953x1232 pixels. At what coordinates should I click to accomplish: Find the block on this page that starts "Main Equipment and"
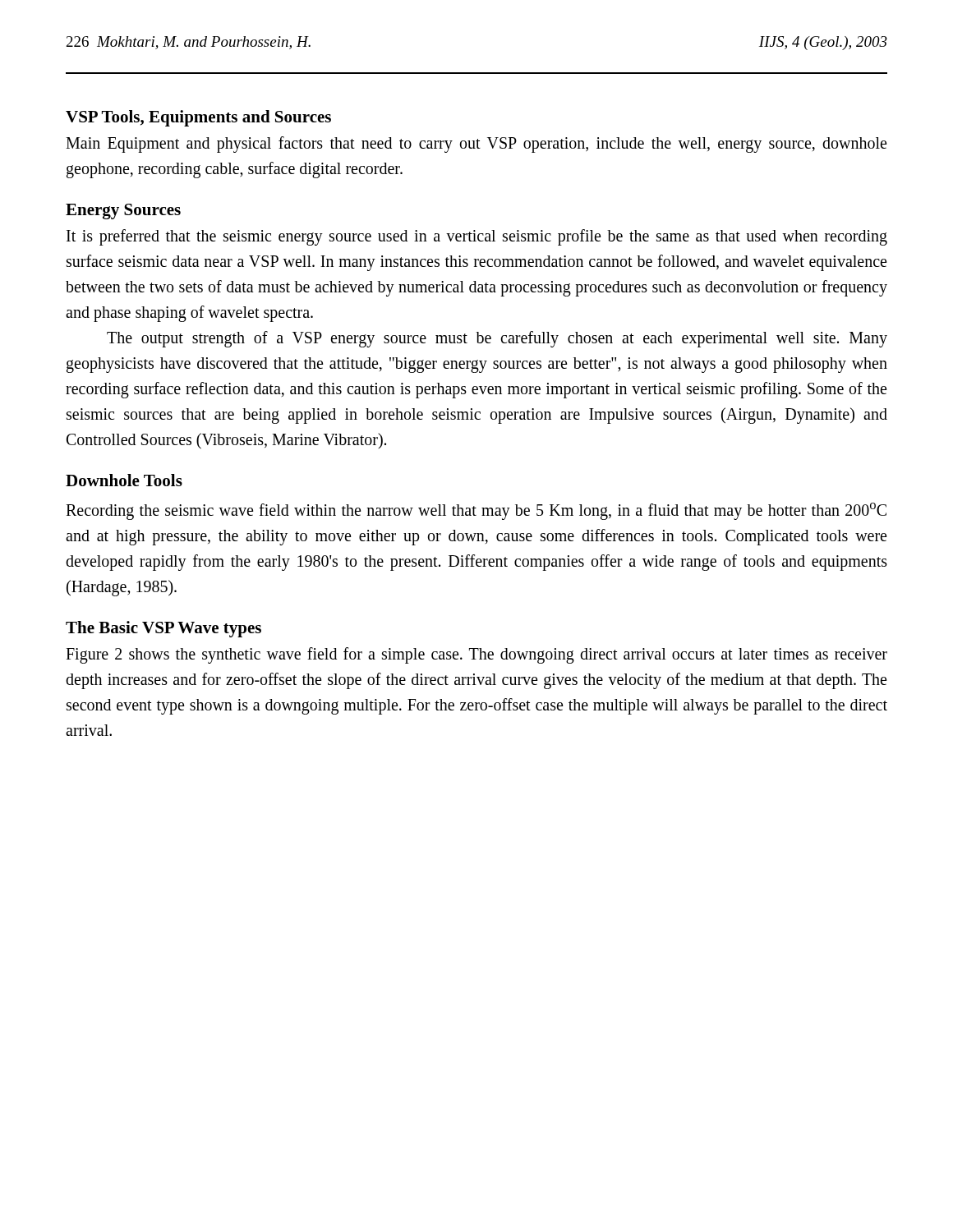(476, 156)
